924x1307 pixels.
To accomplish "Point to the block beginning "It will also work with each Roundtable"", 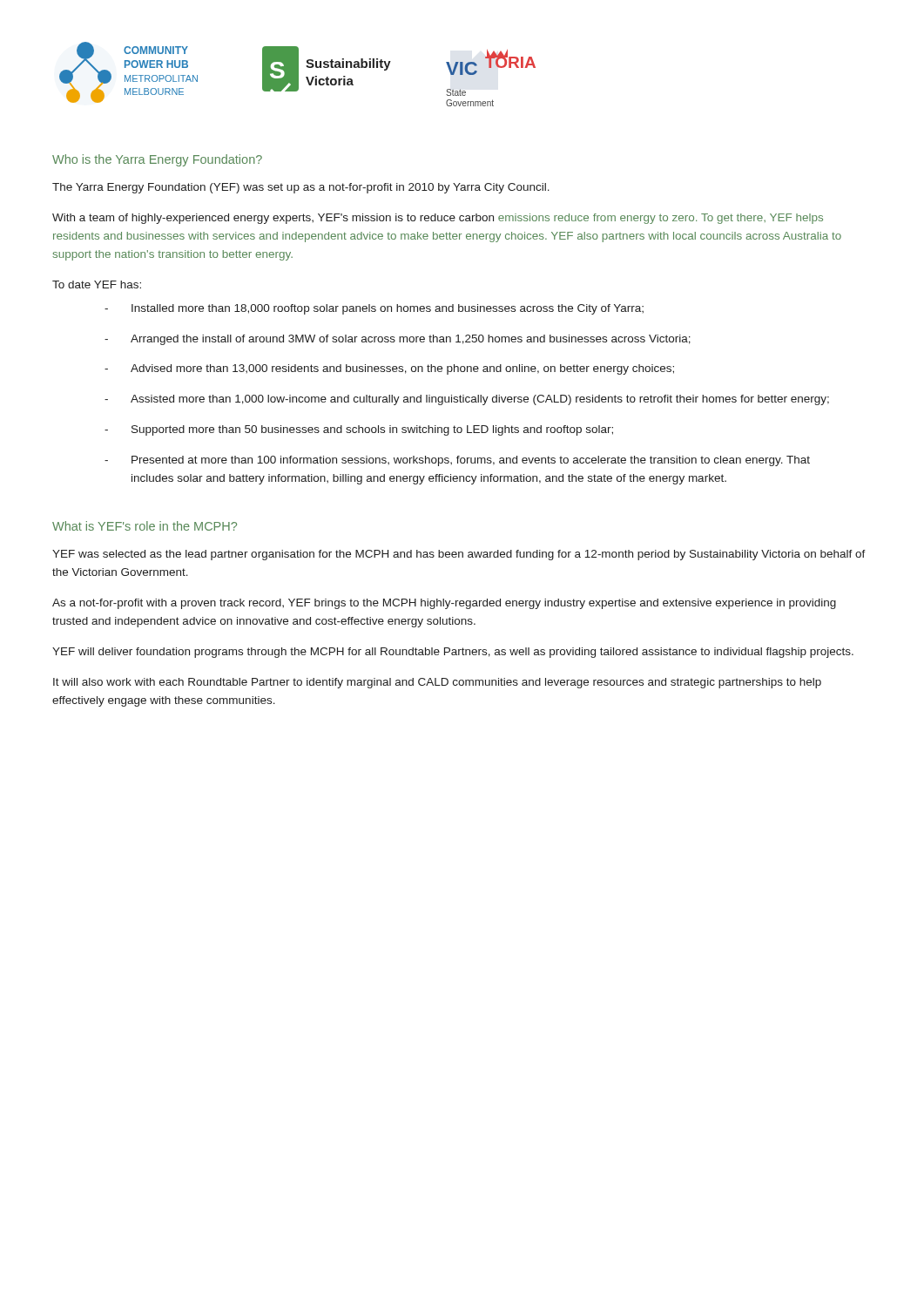I will tap(437, 691).
